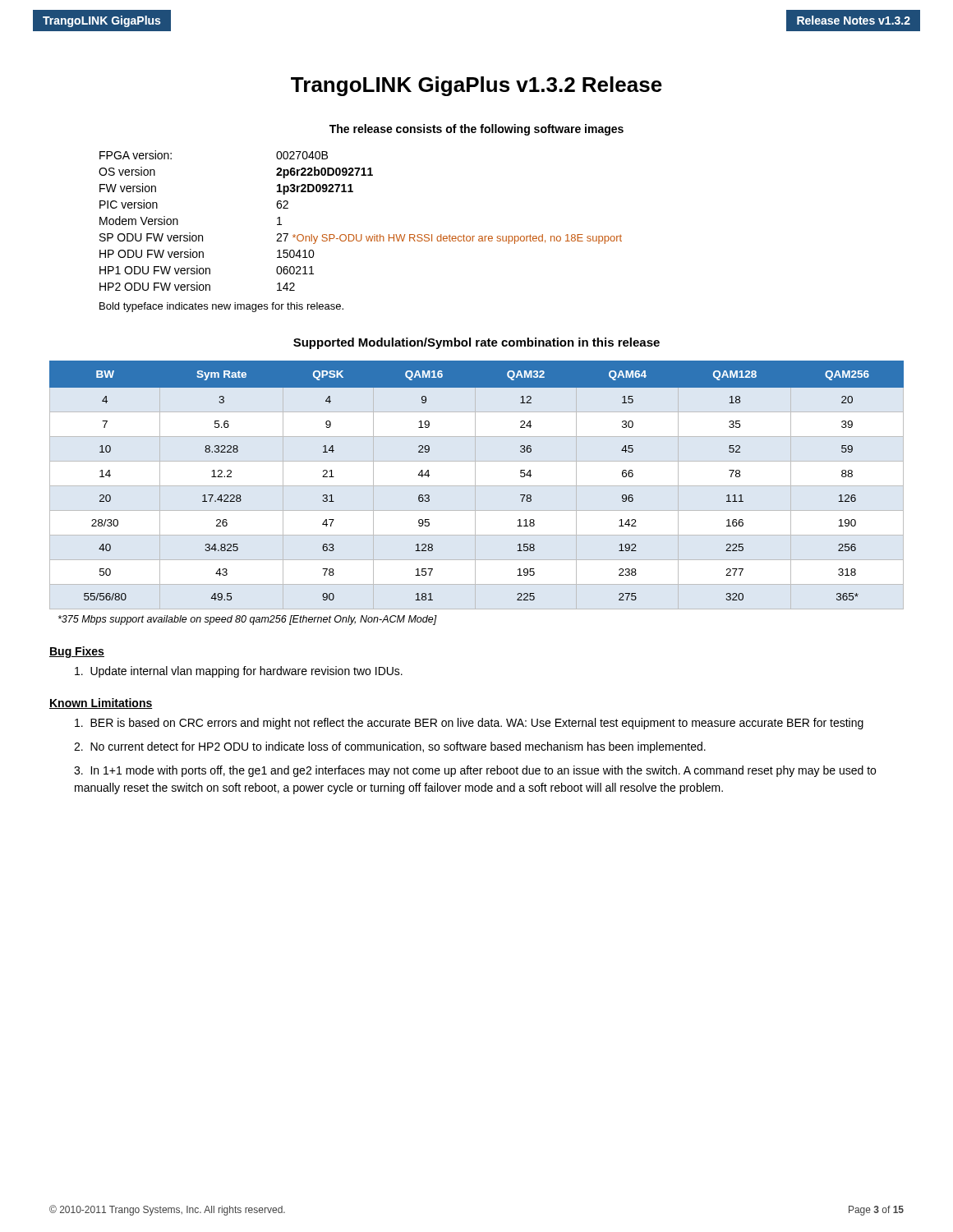Find the region starting "TrangoLINK GigaPlus v1.3.2 Release"
The height and width of the screenshot is (1232, 953).
point(476,85)
